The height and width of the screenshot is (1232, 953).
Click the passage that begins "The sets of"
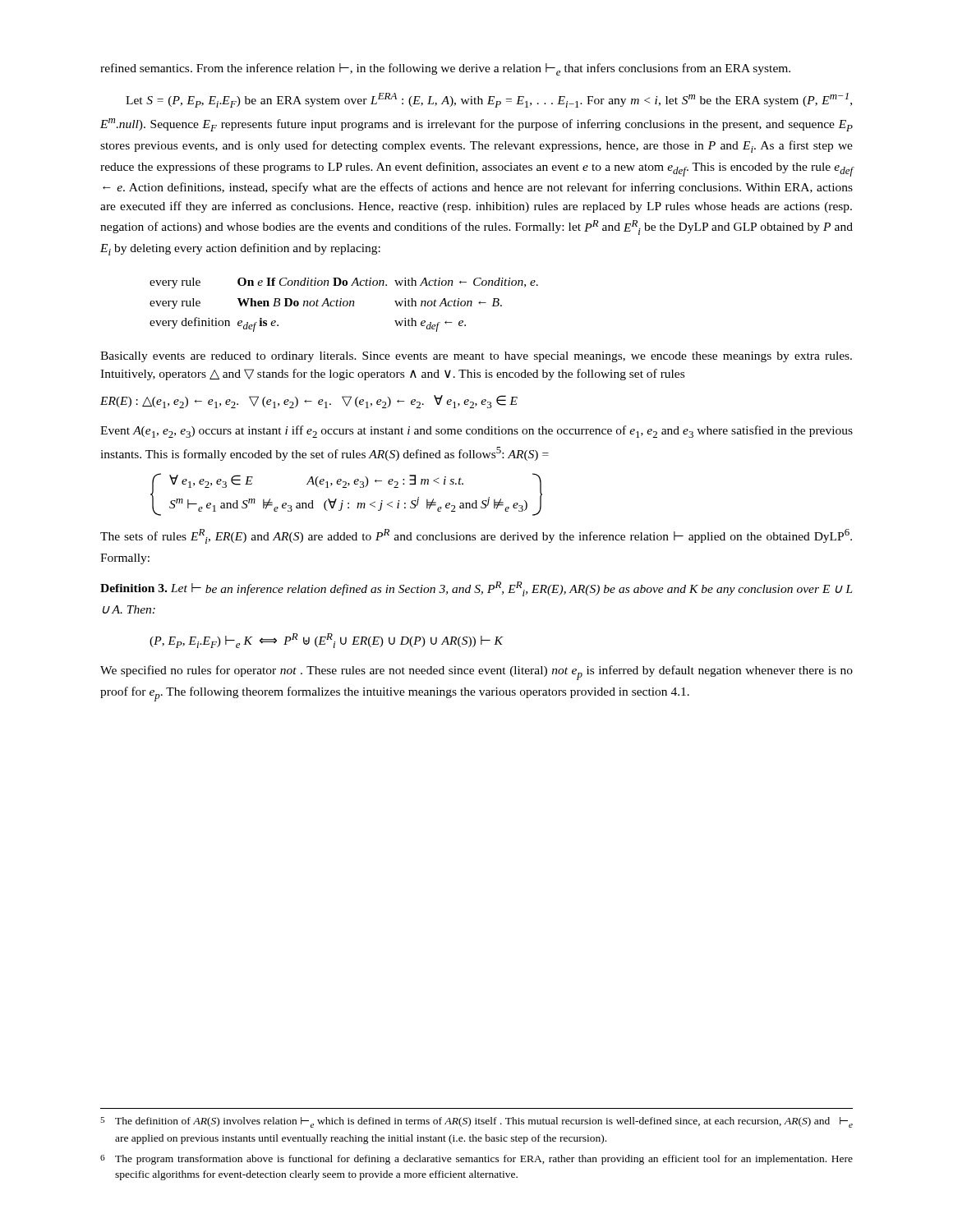[x=476, y=546]
